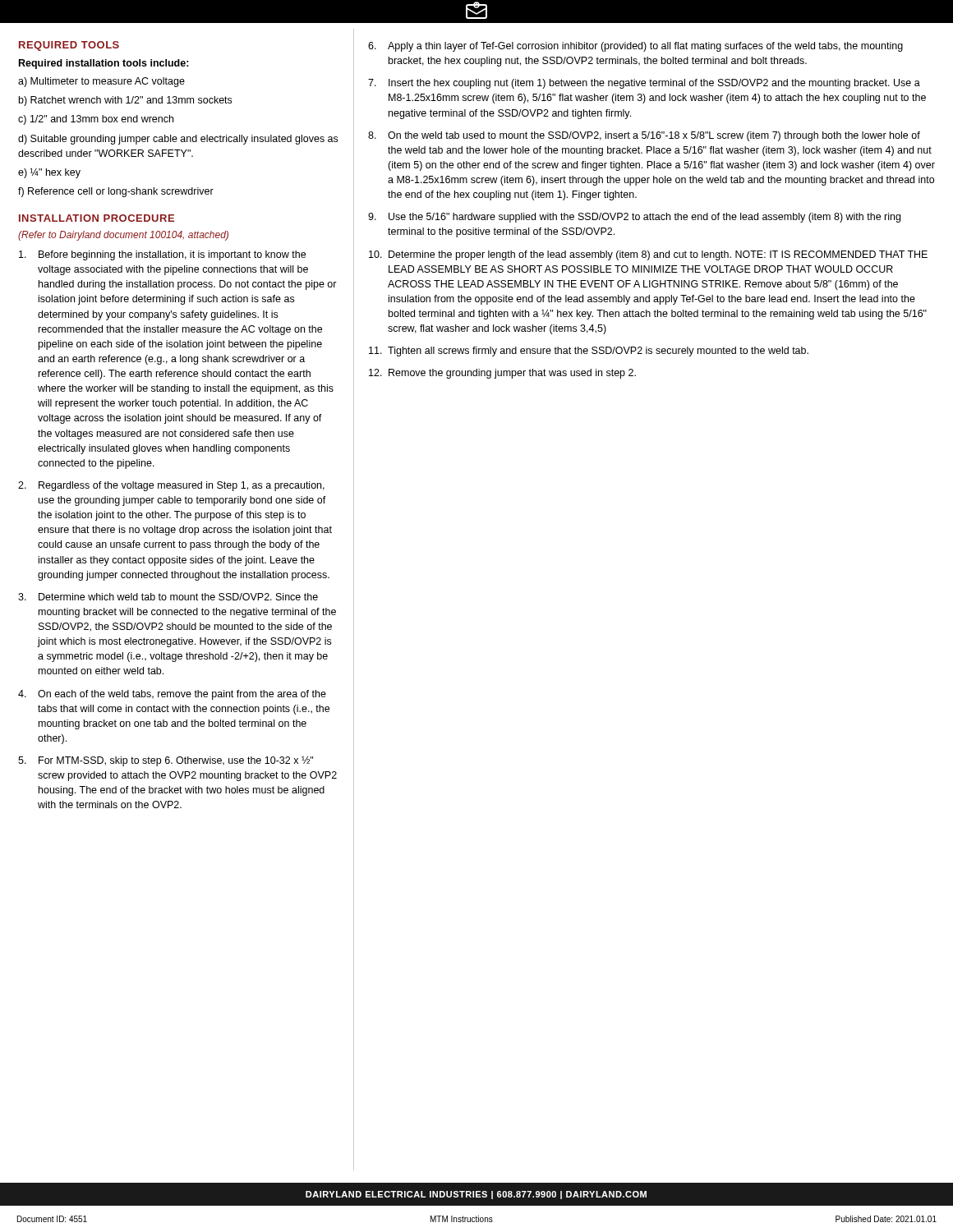Find the block starting "4. On each of the weld tabs, remove"
Viewport: 953px width, 1232px height.
tap(178, 716)
